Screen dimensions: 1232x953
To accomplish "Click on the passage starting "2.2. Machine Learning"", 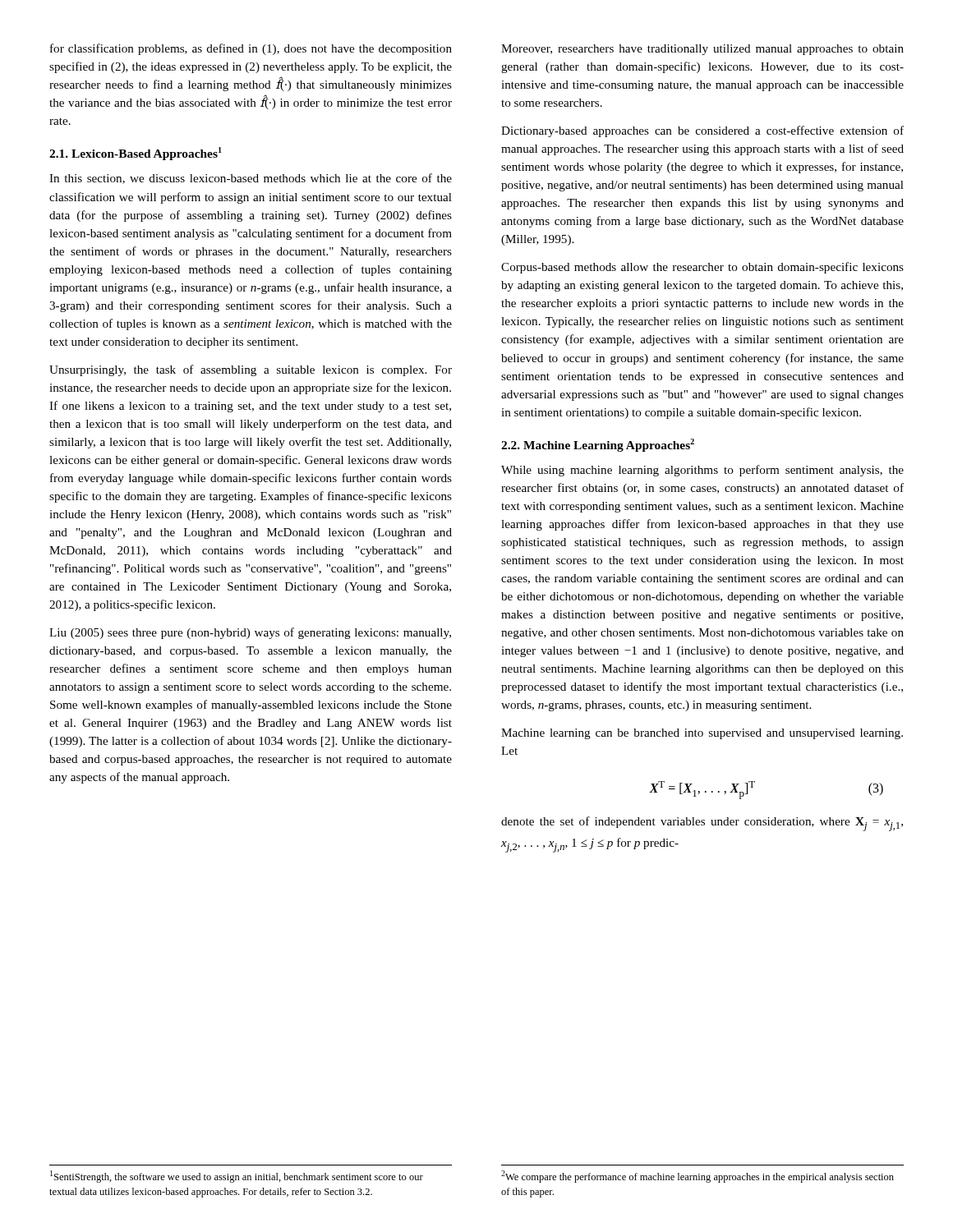I will [598, 444].
